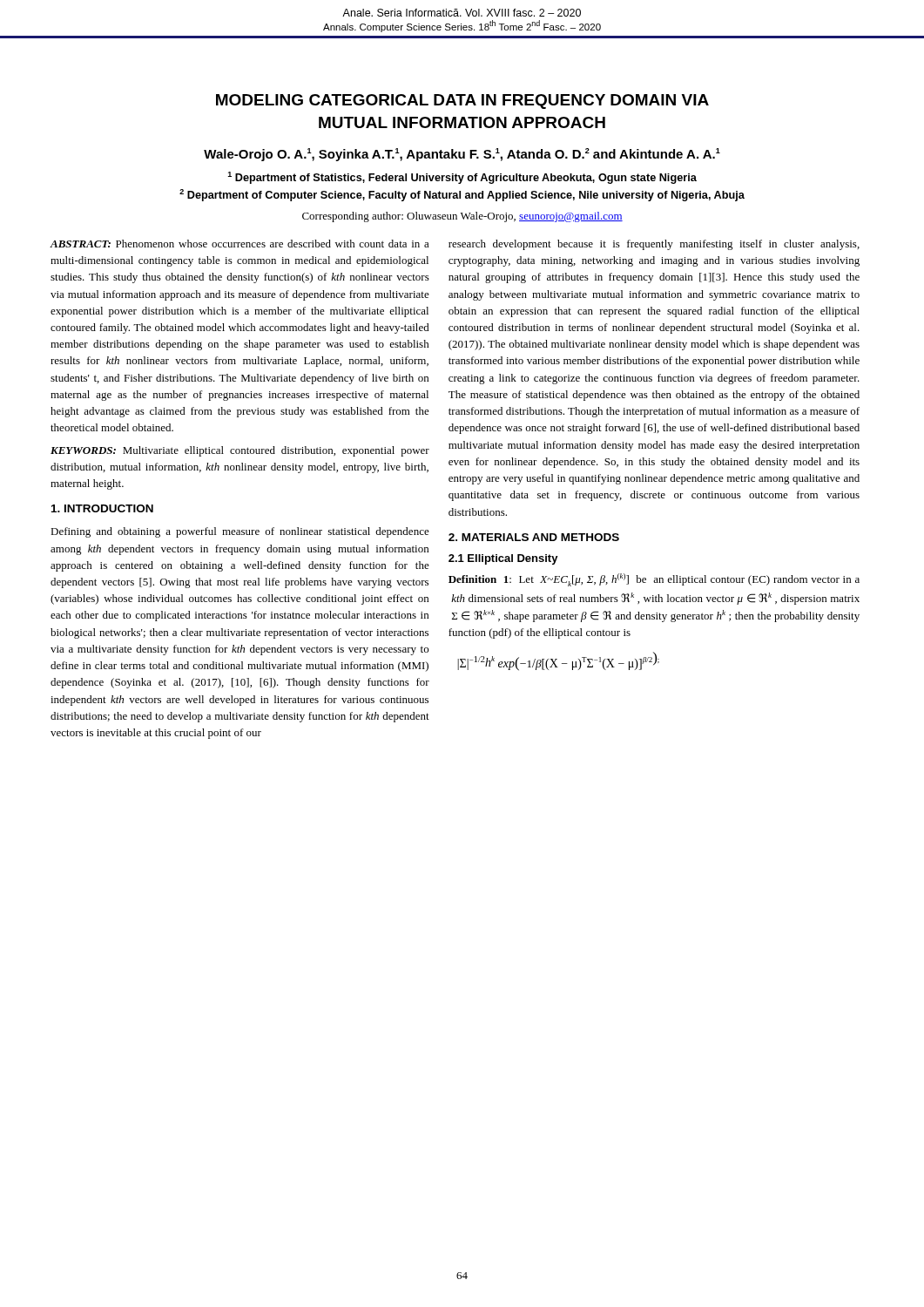Find the title on this page that starts "MODELING CATEGORICAL DATA IN FREQUENCY"
The width and height of the screenshot is (924, 1307).
click(462, 112)
